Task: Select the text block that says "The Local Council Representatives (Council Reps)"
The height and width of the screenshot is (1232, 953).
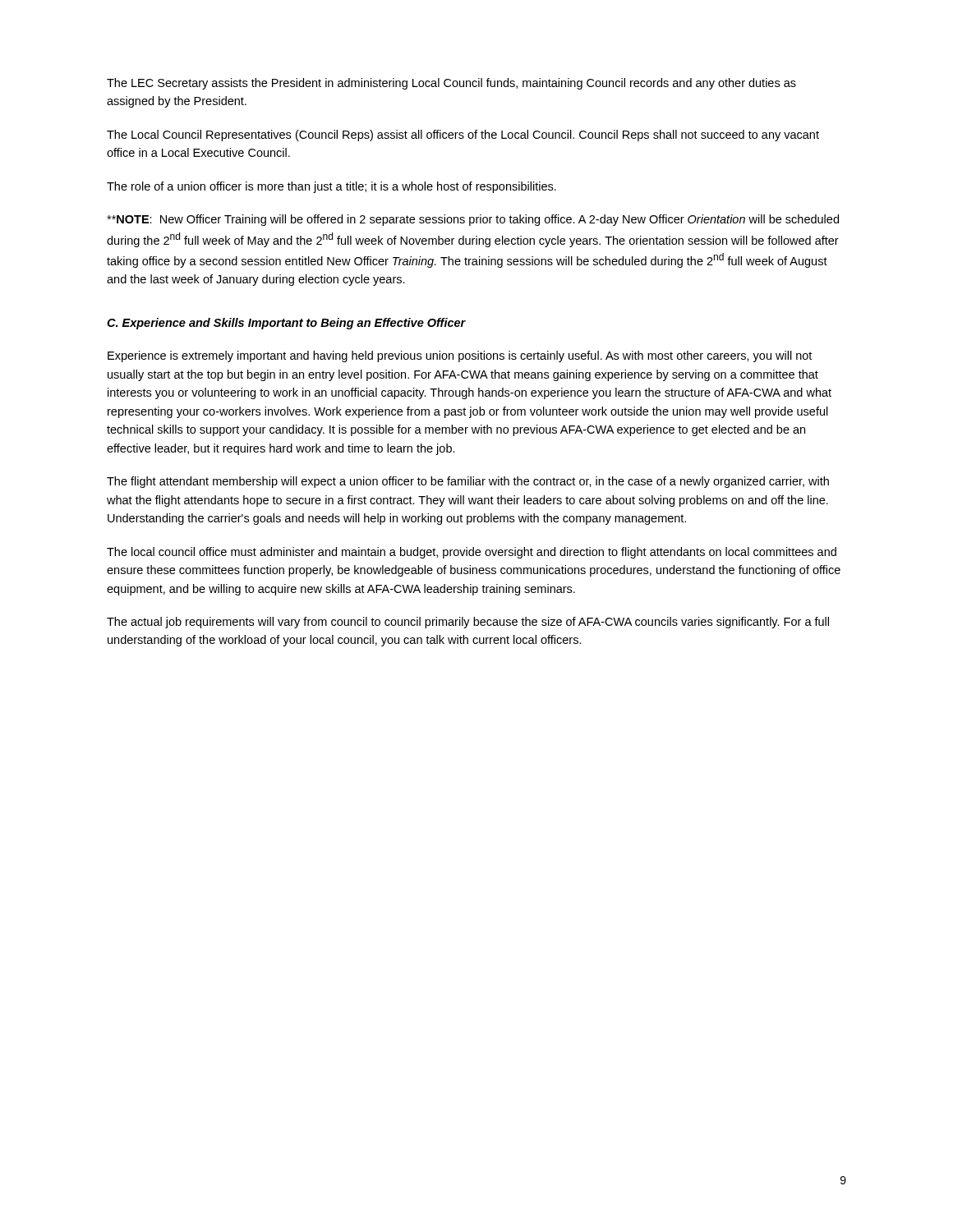Action: pyautogui.click(x=463, y=144)
